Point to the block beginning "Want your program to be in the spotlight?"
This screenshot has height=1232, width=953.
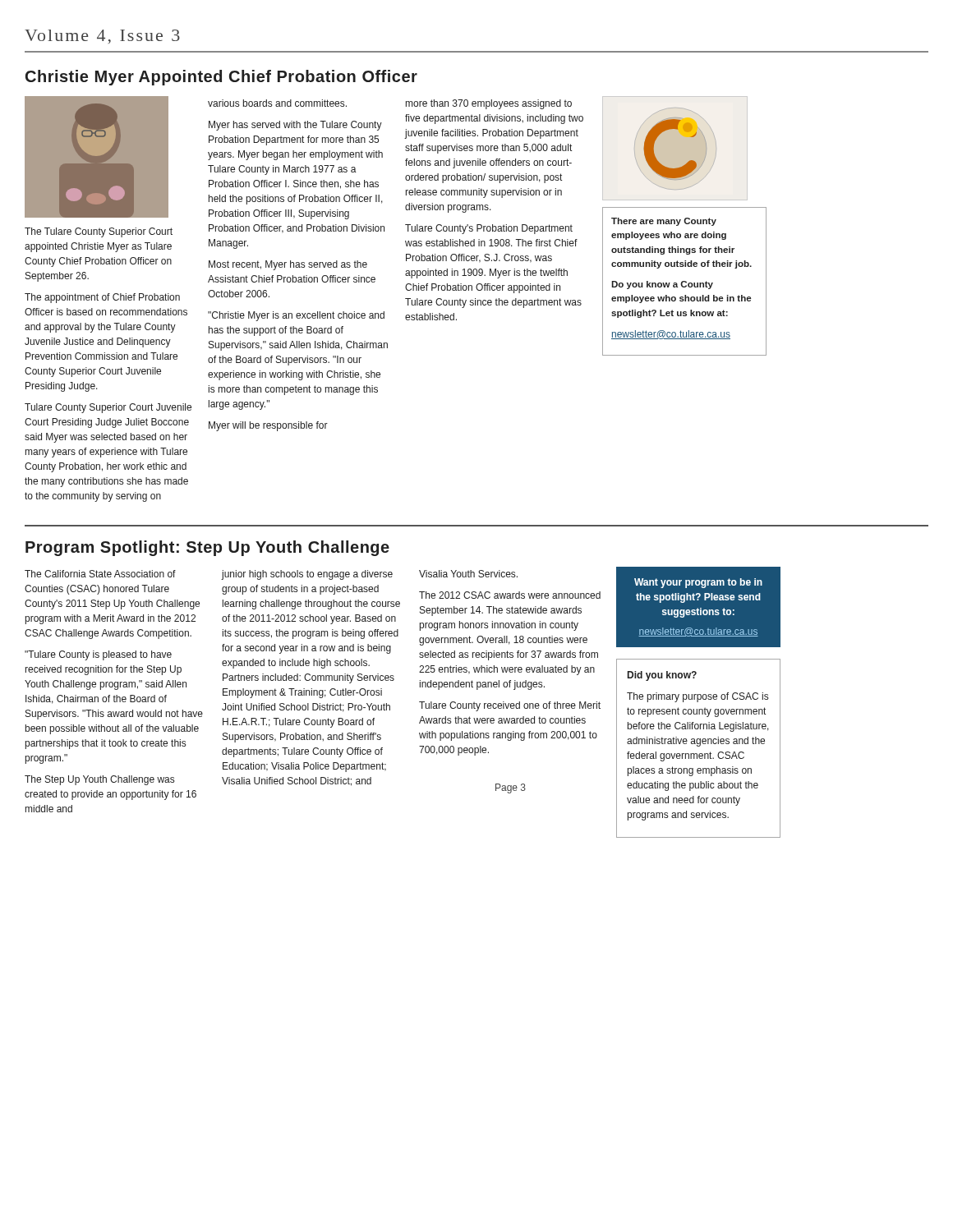click(x=698, y=607)
